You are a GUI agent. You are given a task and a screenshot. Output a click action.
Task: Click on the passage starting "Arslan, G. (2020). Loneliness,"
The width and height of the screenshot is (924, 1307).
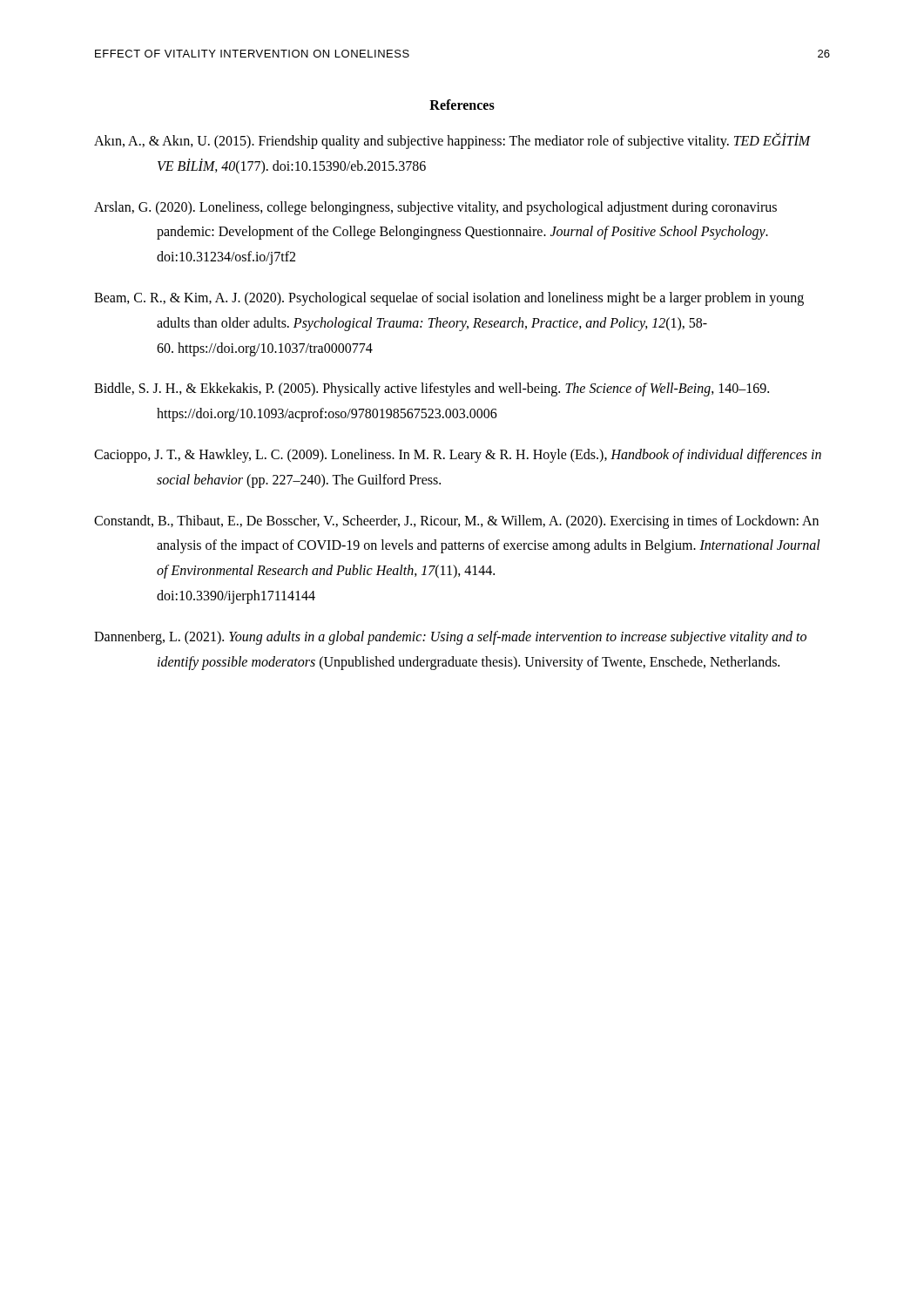click(x=436, y=232)
